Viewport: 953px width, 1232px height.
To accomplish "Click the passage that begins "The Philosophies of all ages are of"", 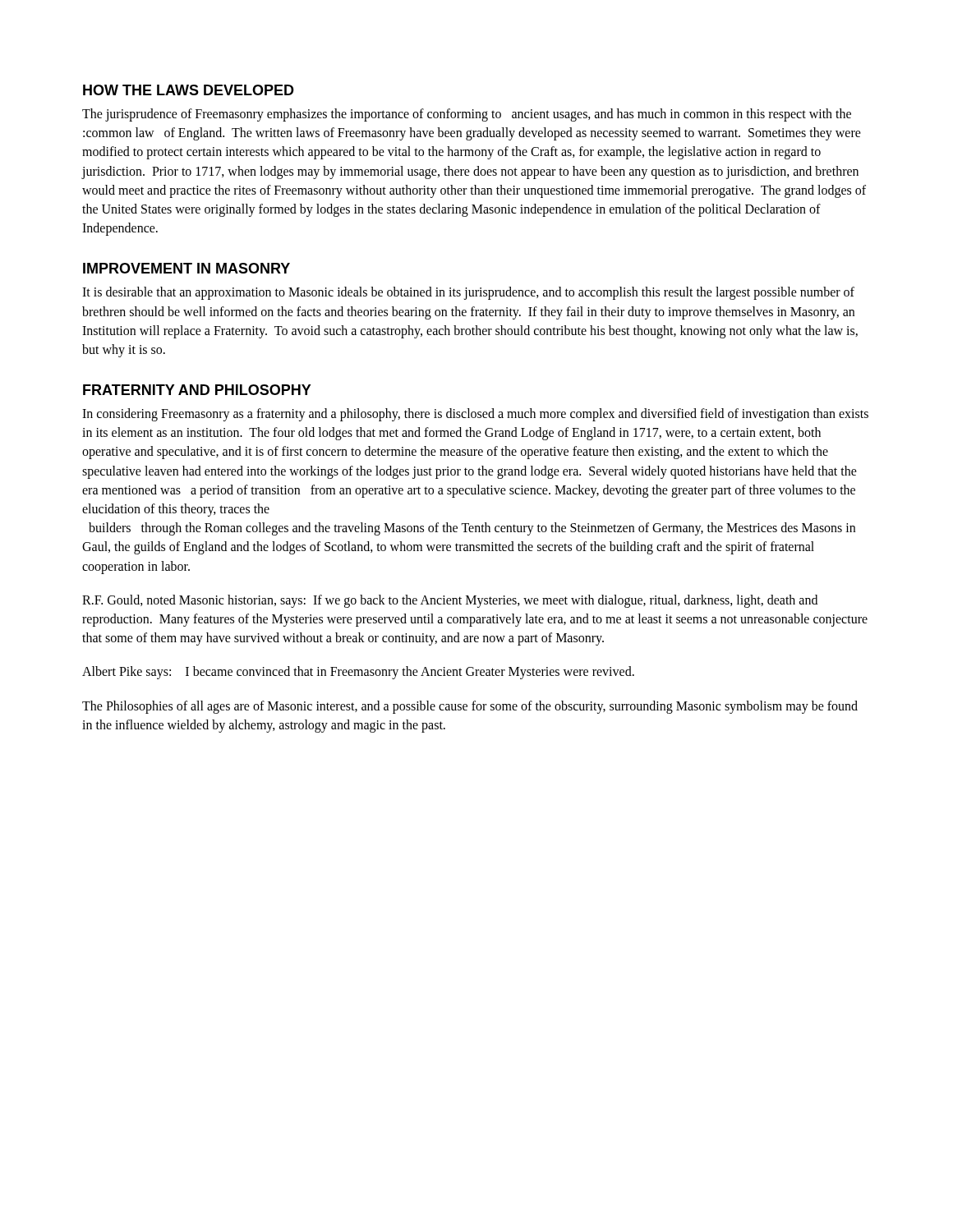I will click(470, 715).
